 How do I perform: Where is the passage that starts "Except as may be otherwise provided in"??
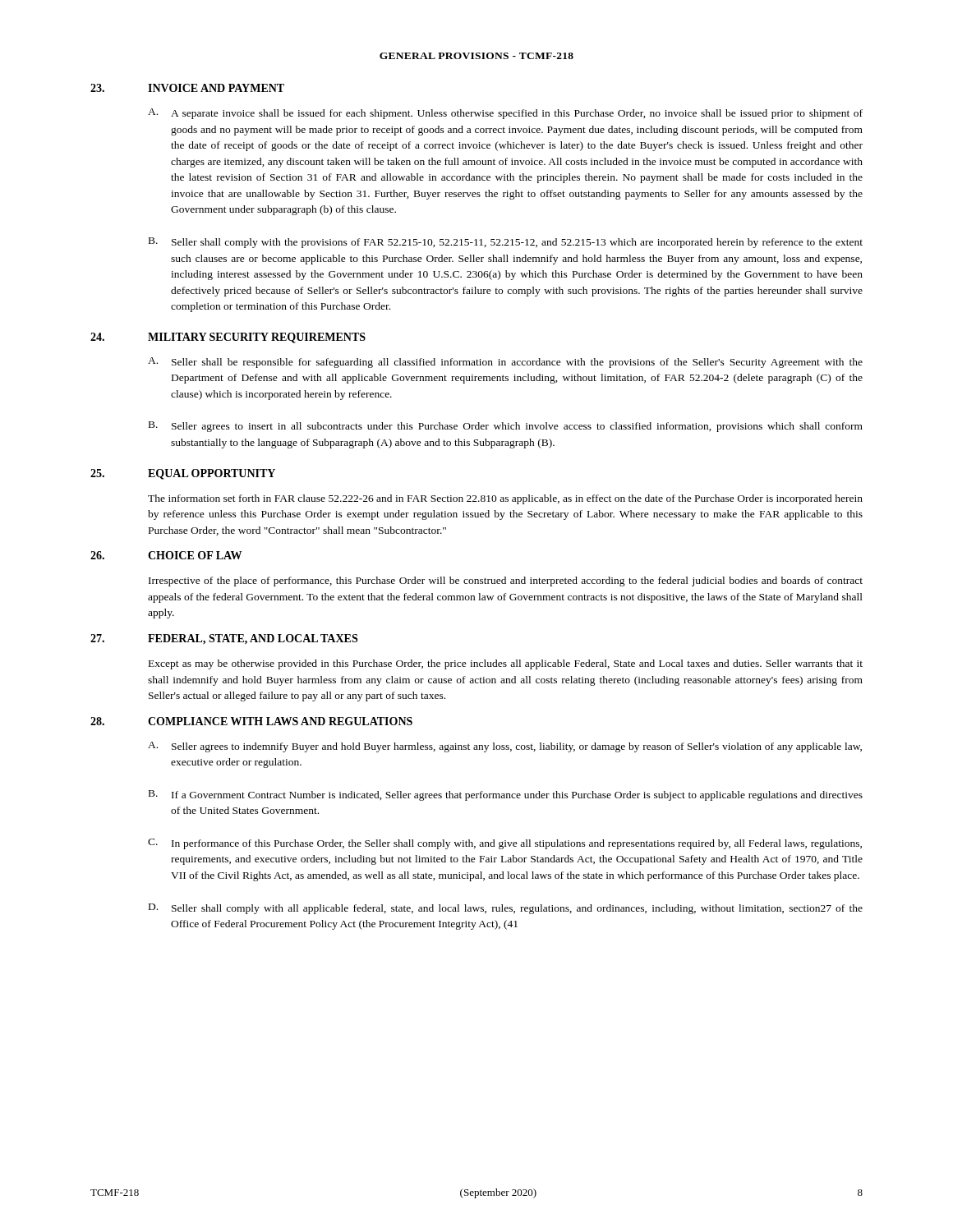tap(476, 680)
